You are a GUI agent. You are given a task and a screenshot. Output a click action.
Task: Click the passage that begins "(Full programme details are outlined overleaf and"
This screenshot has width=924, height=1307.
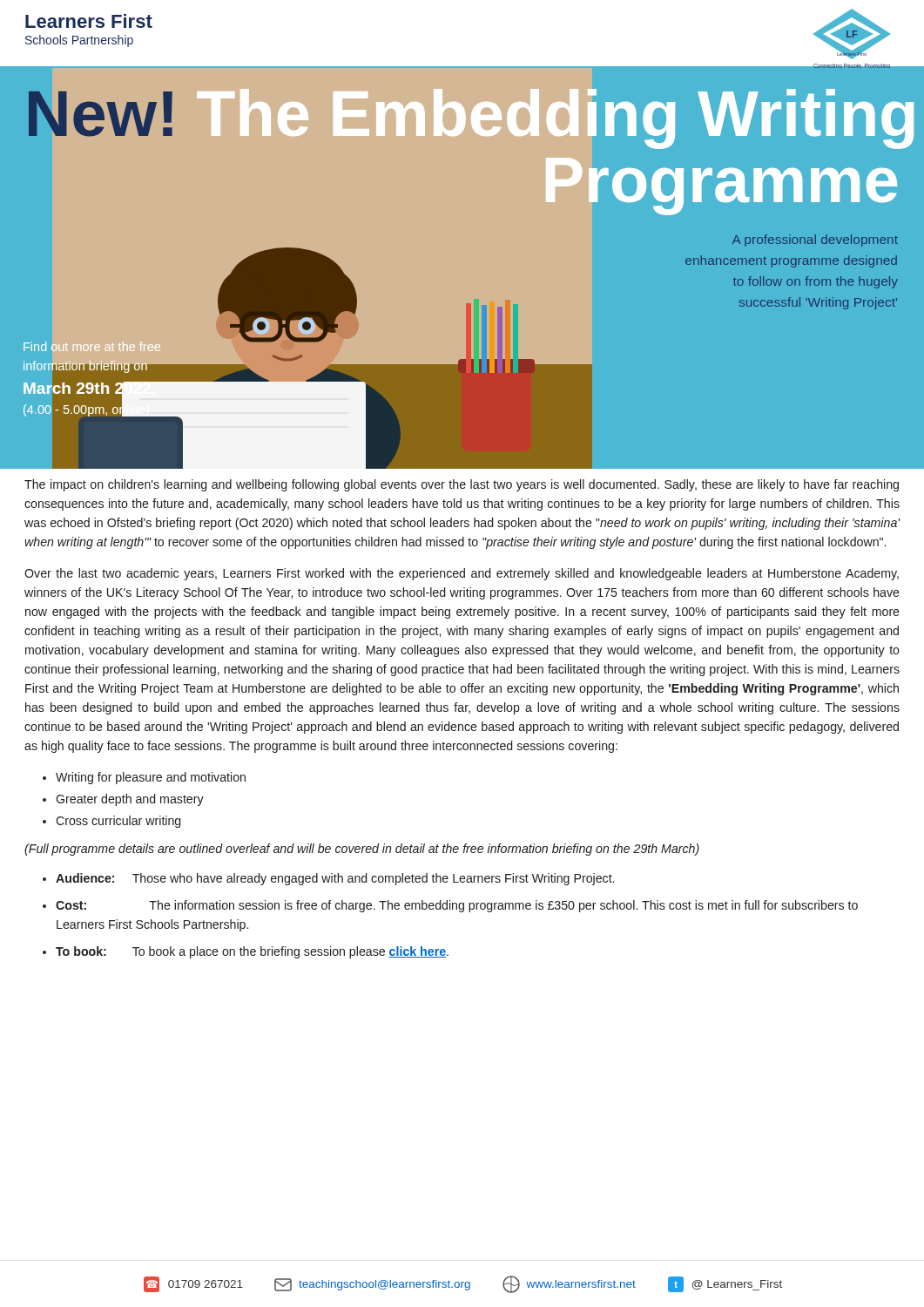click(x=362, y=849)
